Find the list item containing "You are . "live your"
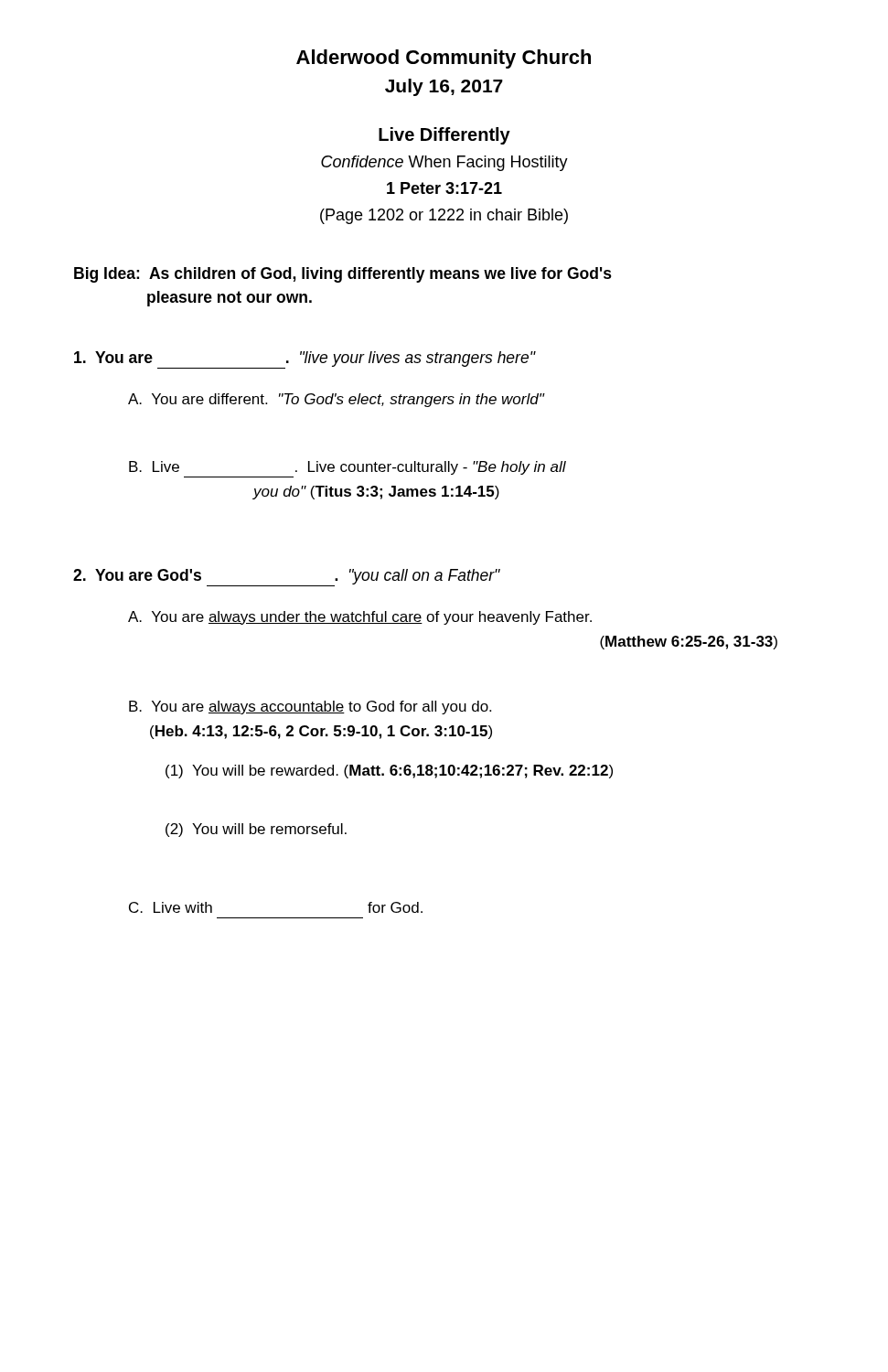888x1372 pixels. tap(304, 355)
